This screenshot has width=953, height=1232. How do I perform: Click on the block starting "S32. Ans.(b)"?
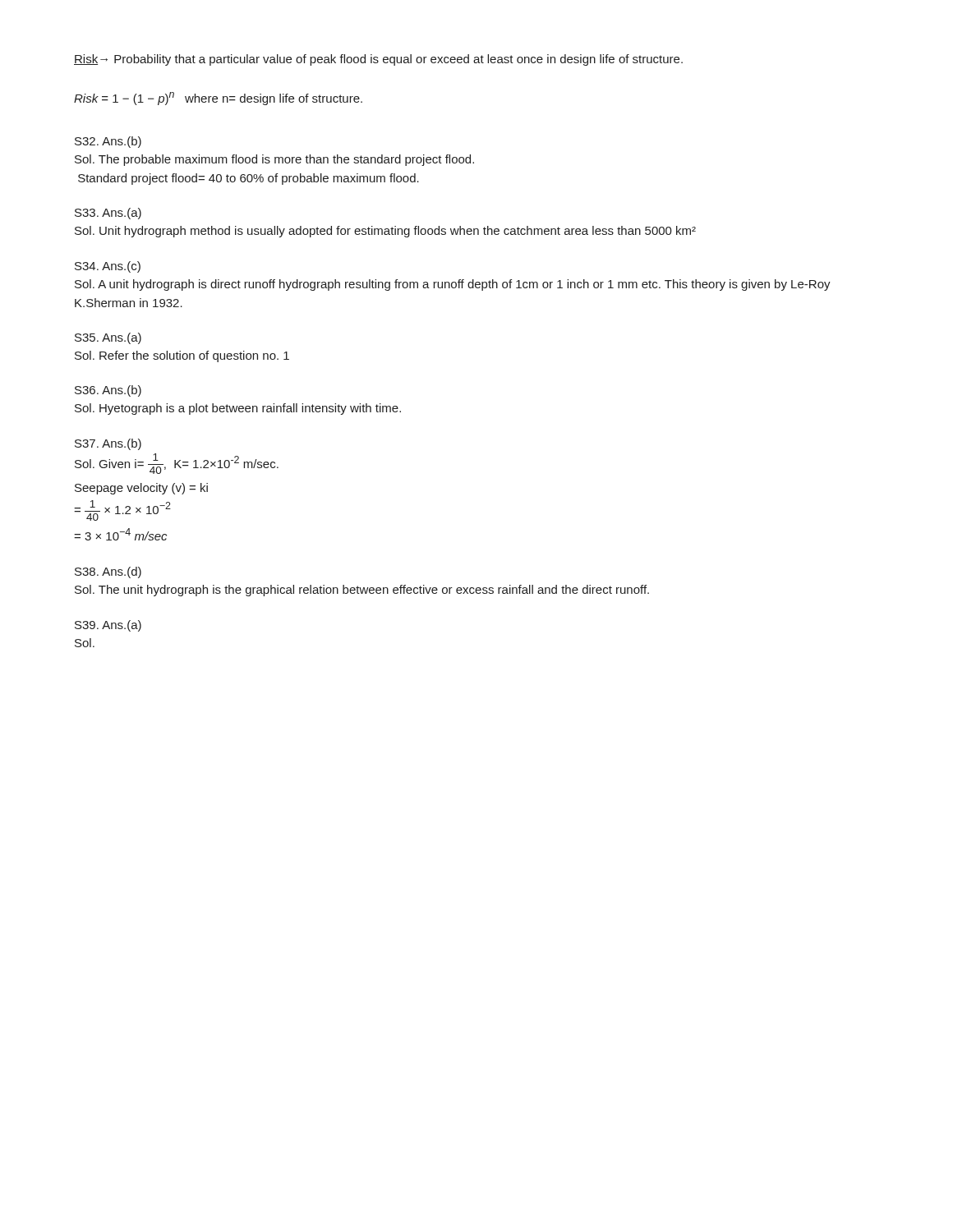pos(108,141)
